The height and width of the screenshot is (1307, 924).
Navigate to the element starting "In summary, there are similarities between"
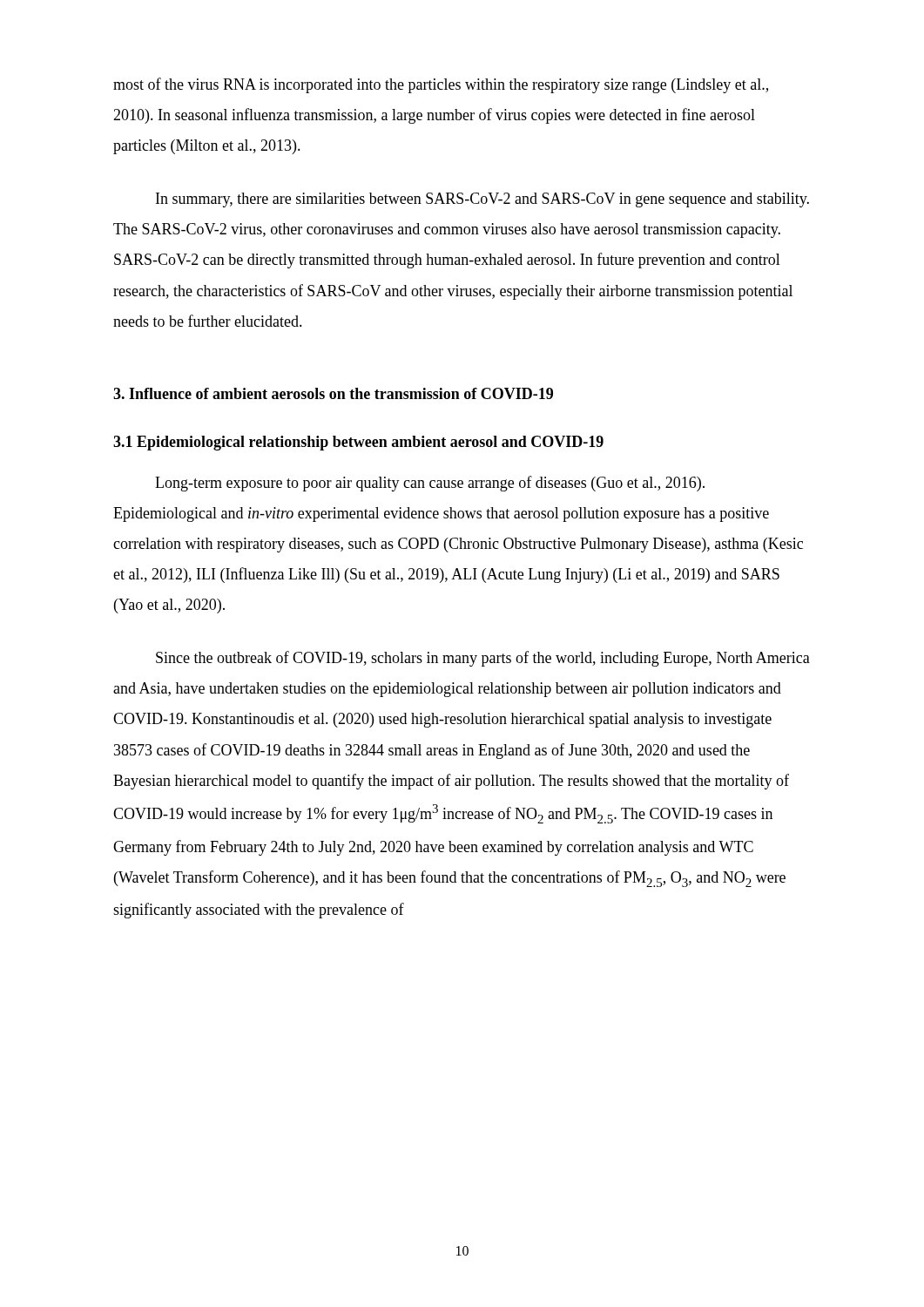(x=462, y=261)
